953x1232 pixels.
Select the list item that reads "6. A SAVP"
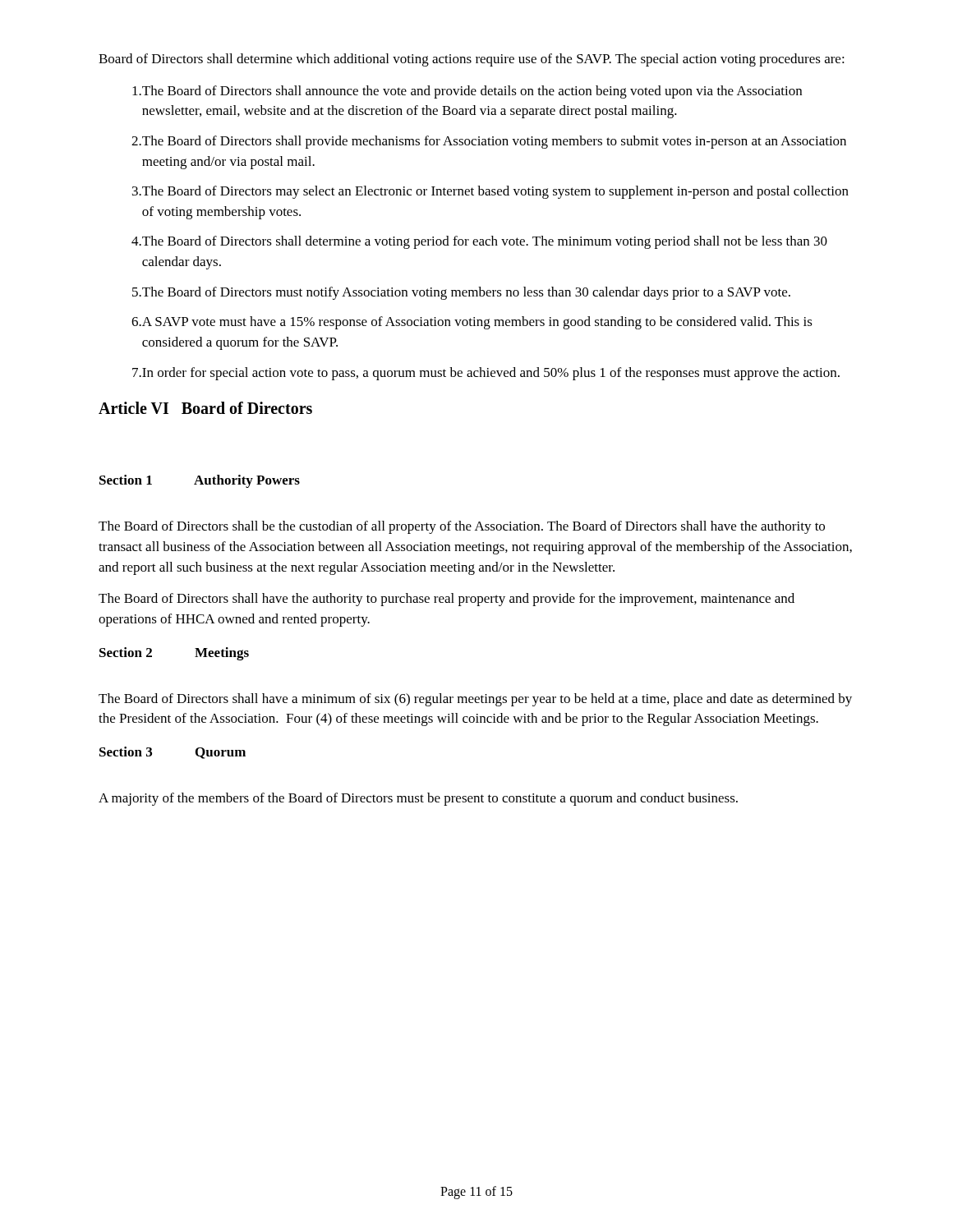[x=476, y=333]
